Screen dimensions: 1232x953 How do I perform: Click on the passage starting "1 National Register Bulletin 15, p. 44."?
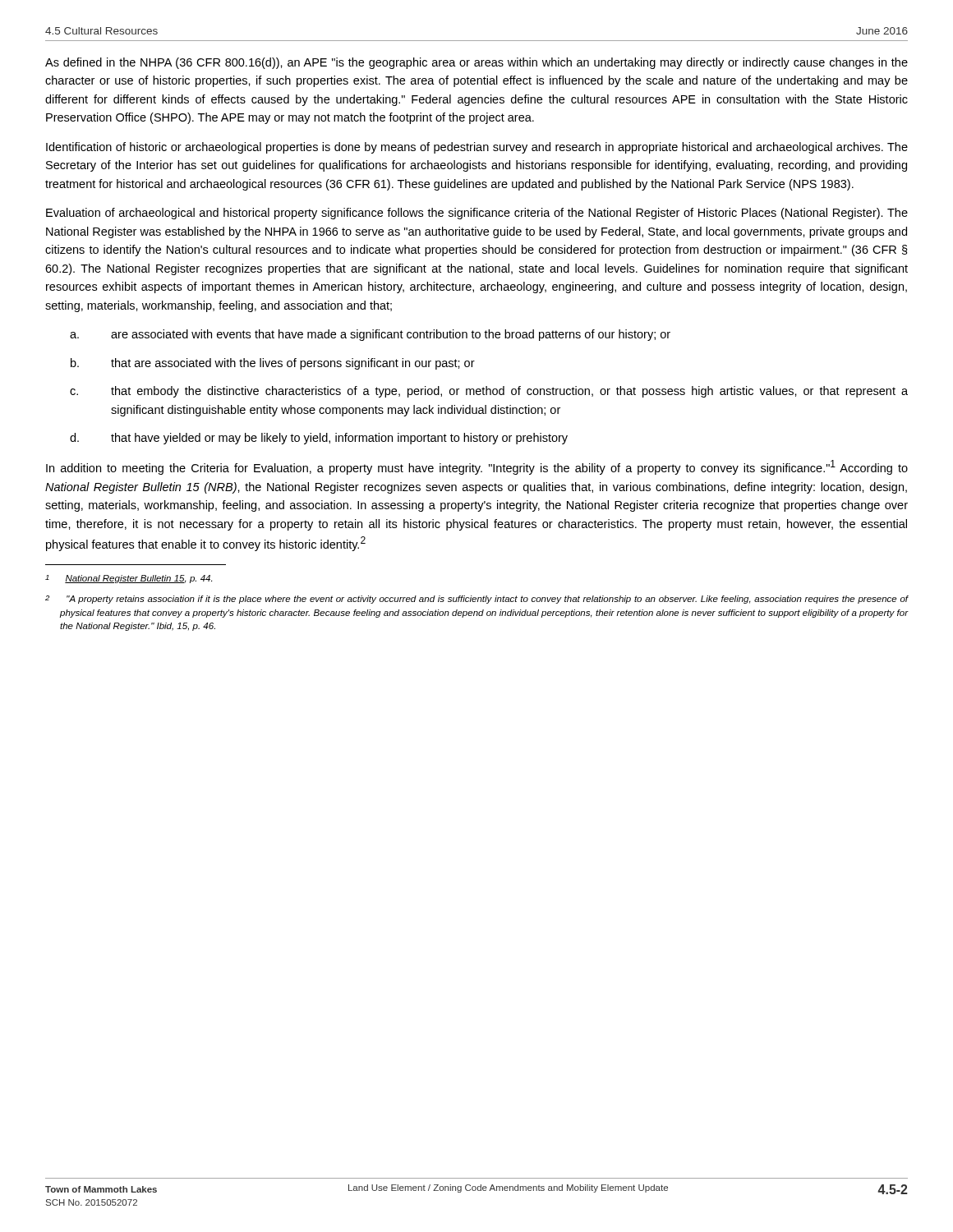(129, 579)
